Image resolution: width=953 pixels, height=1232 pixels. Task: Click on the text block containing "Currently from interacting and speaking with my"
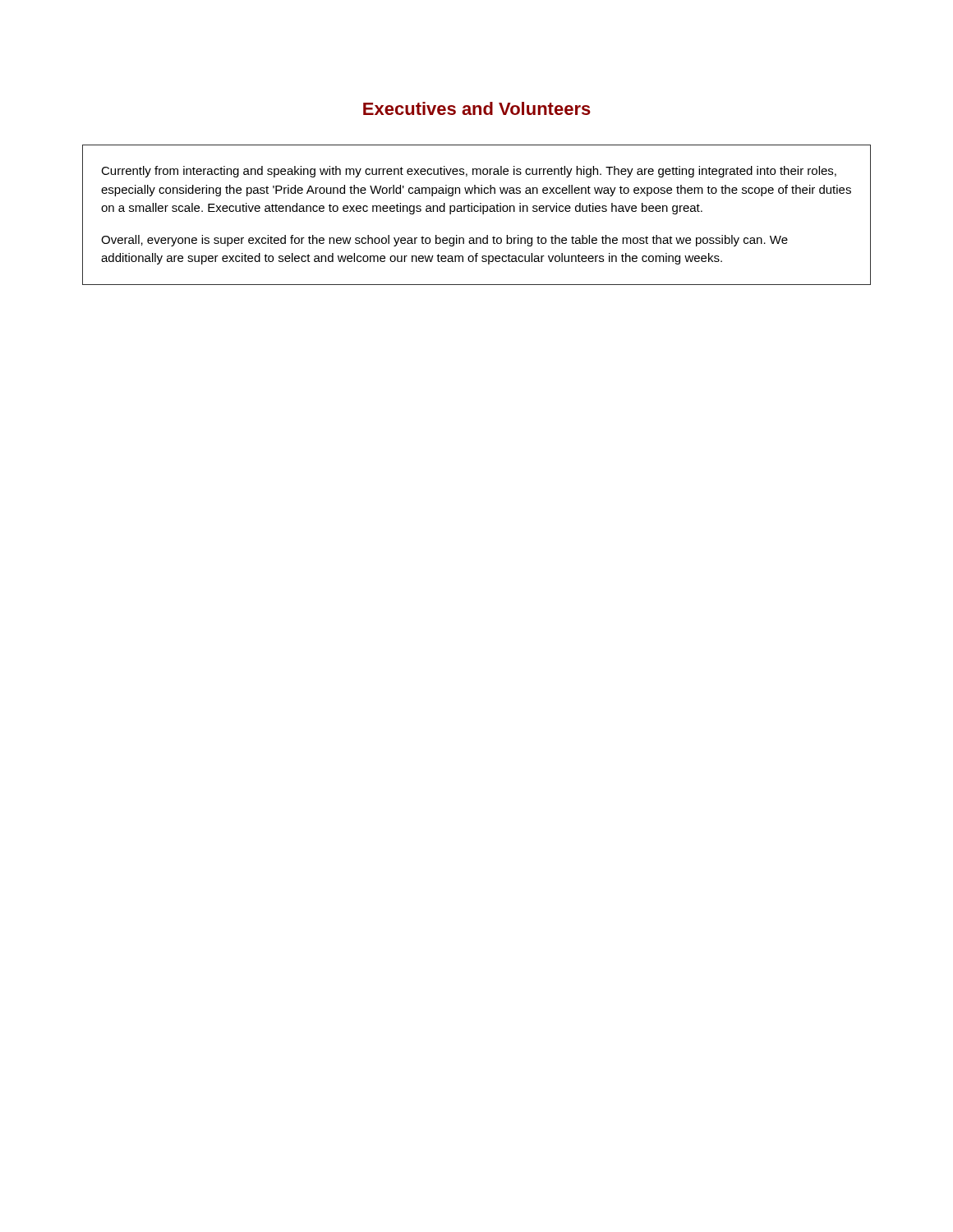[476, 215]
